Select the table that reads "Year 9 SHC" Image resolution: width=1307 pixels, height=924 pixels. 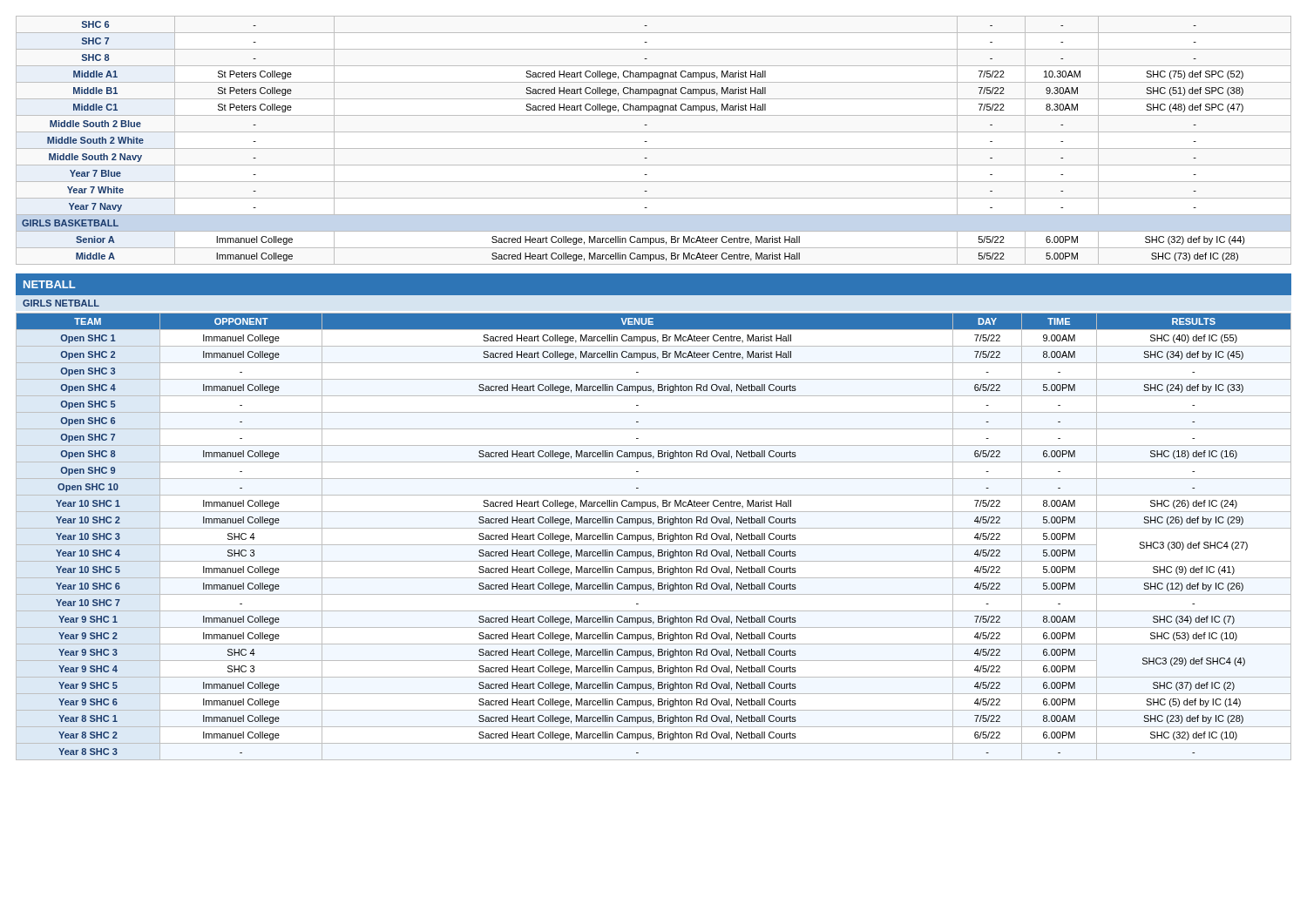point(654,536)
